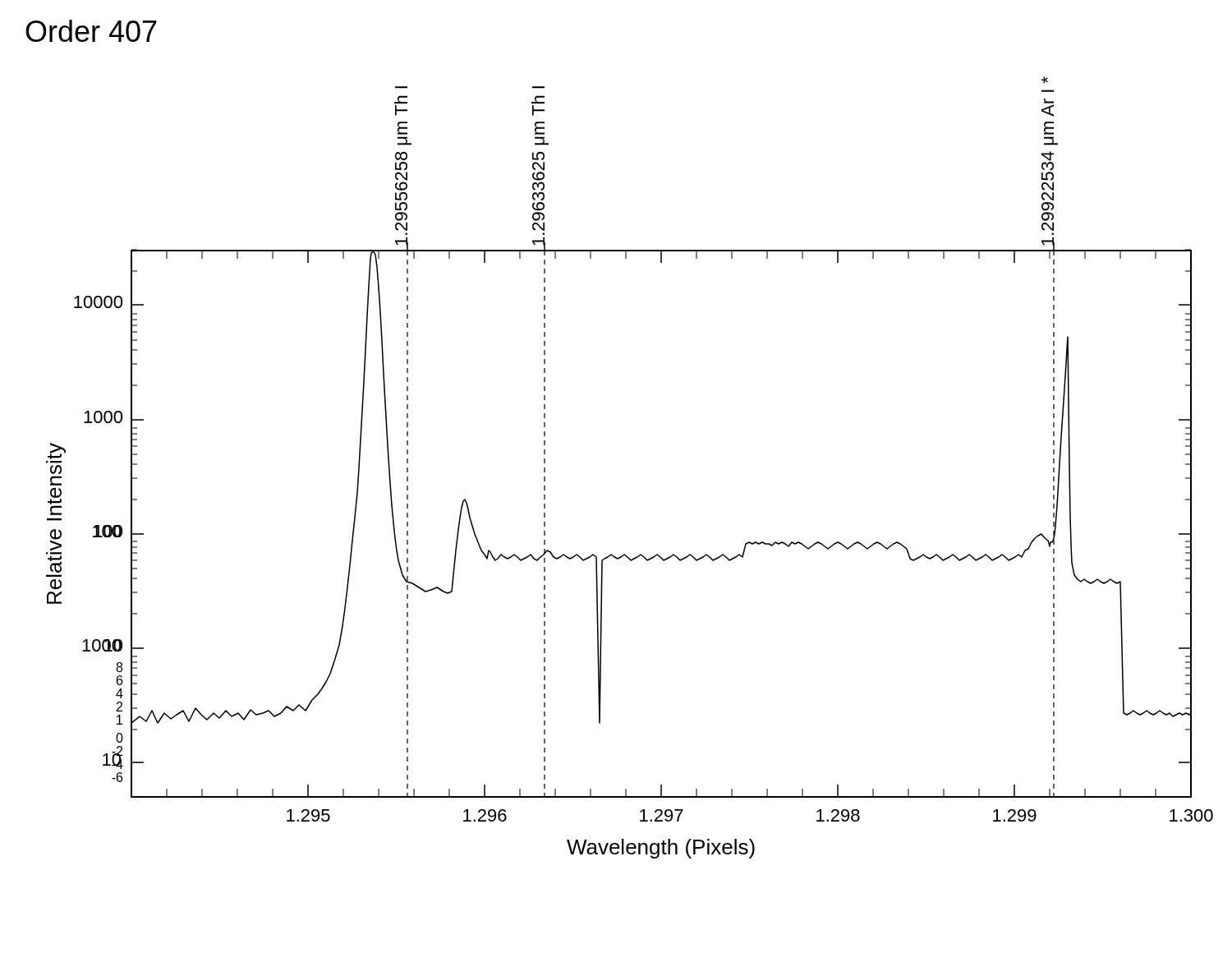Locate the continuous plot

point(620,472)
